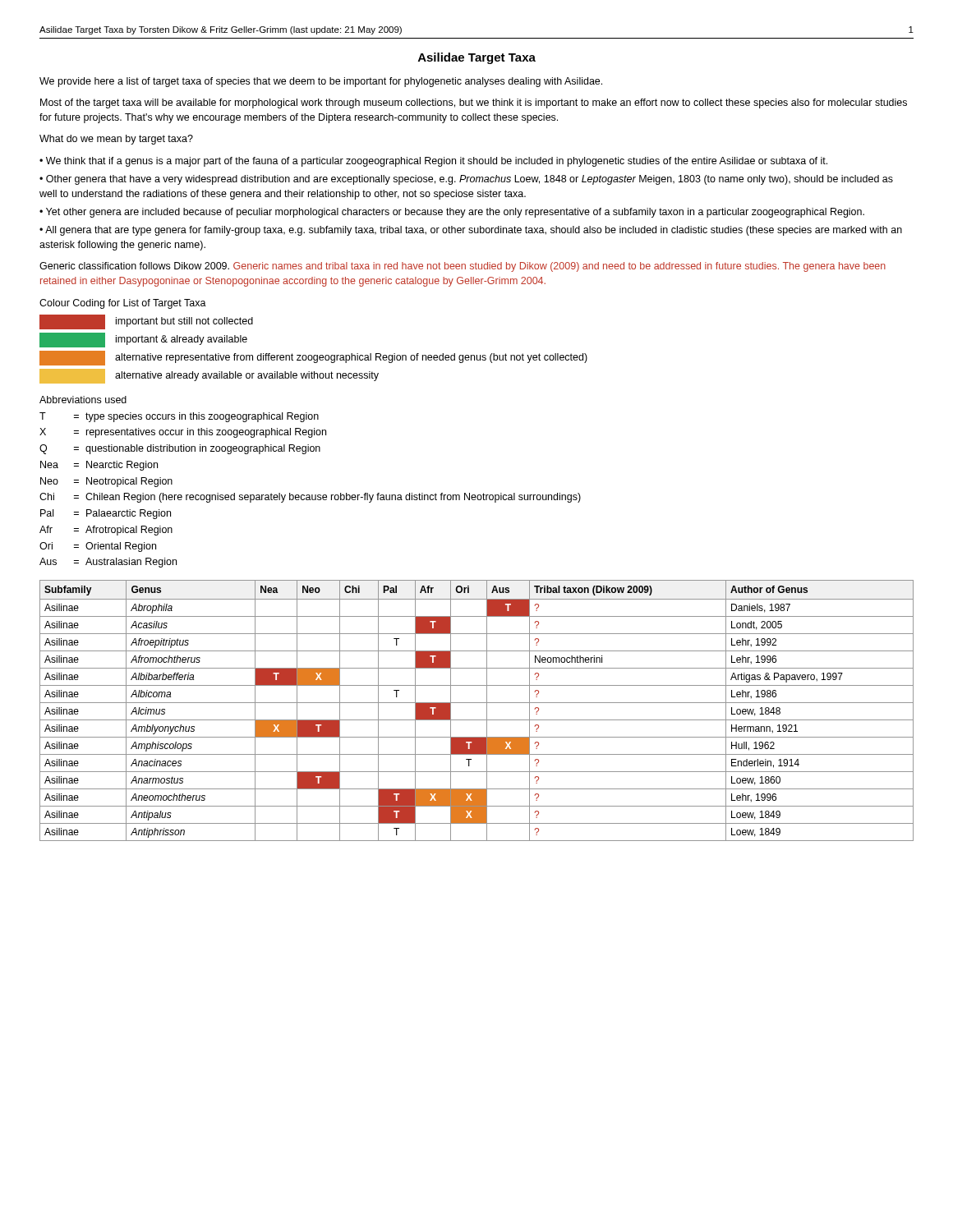The width and height of the screenshot is (953, 1232).
Task: Find the text block starting "Pal=Palaearctic Region"
Action: pyautogui.click(x=106, y=514)
